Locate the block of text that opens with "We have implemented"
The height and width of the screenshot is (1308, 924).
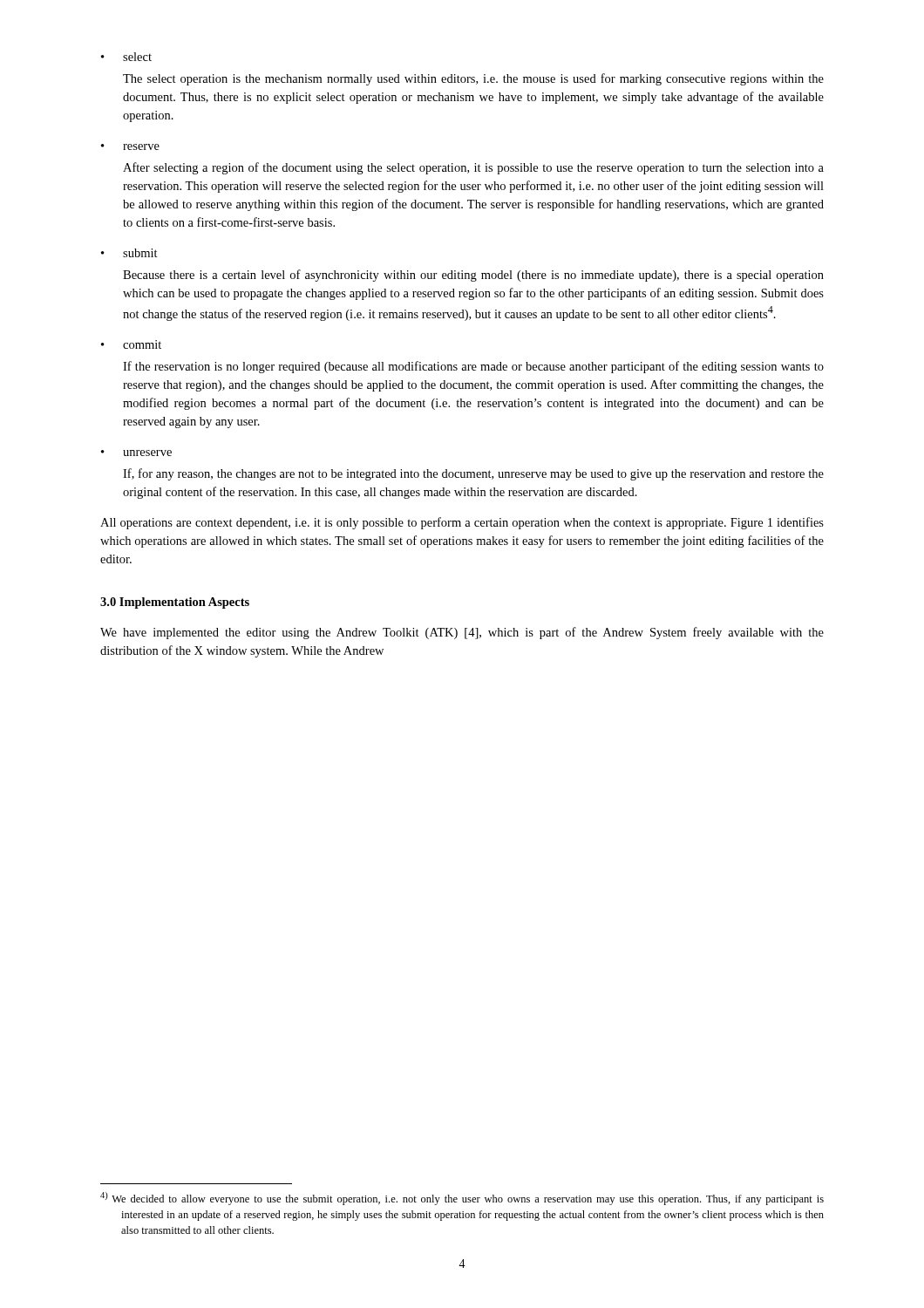click(x=462, y=642)
